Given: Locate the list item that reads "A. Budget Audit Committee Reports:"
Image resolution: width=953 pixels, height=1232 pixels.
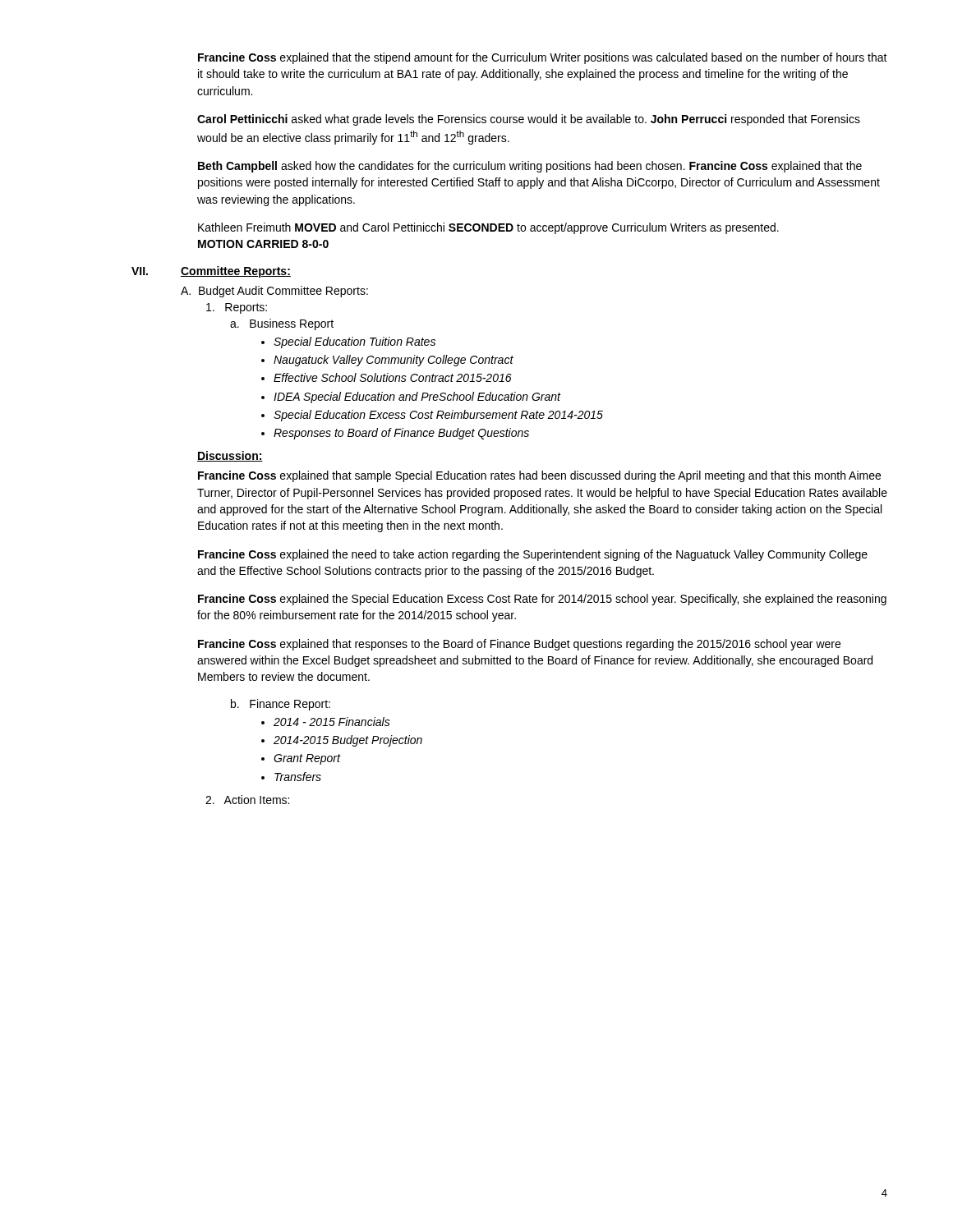Looking at the screenshot, I should click(275, 290).
